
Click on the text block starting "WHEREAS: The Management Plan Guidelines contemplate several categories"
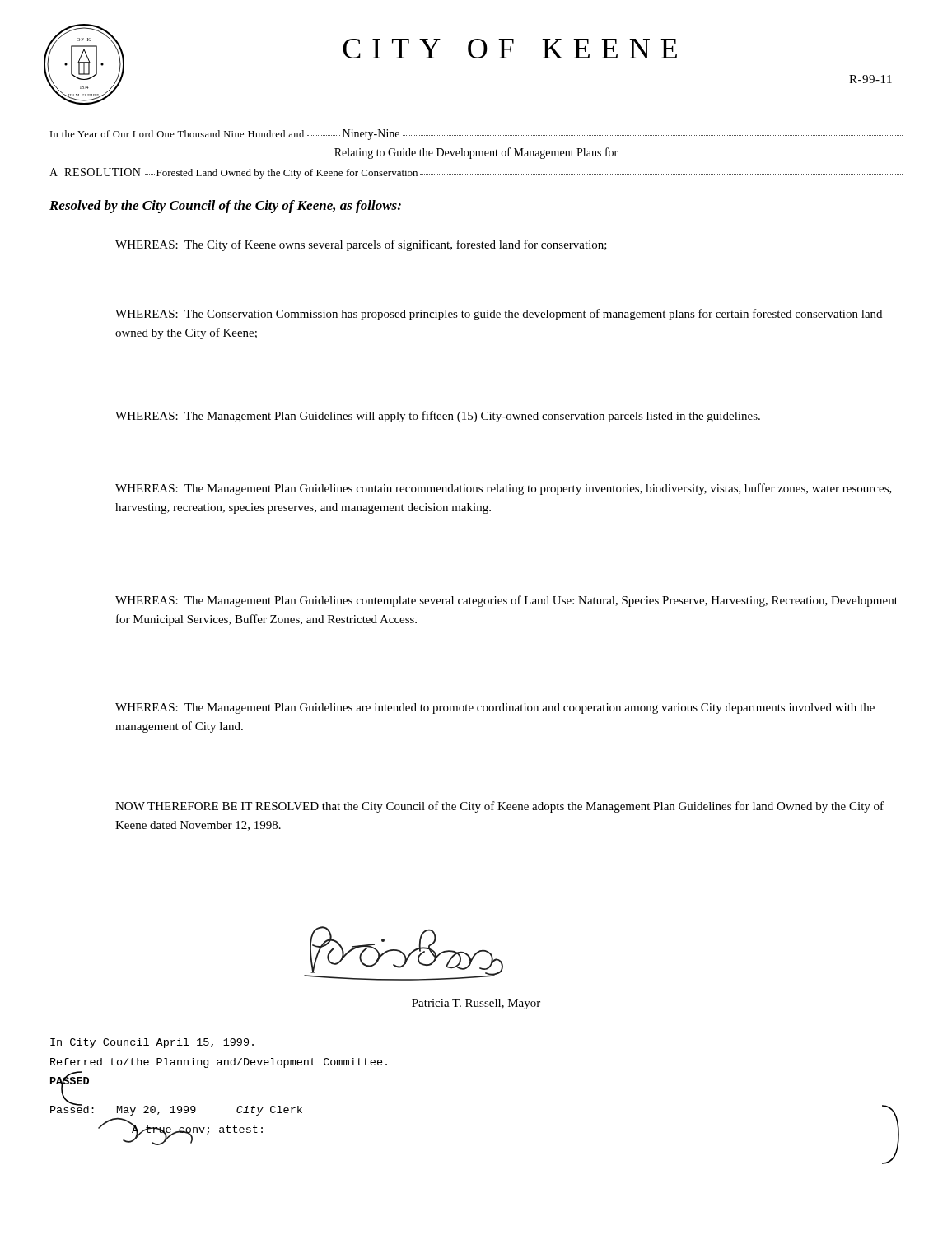pyautogui.click(x=476, y=610)
